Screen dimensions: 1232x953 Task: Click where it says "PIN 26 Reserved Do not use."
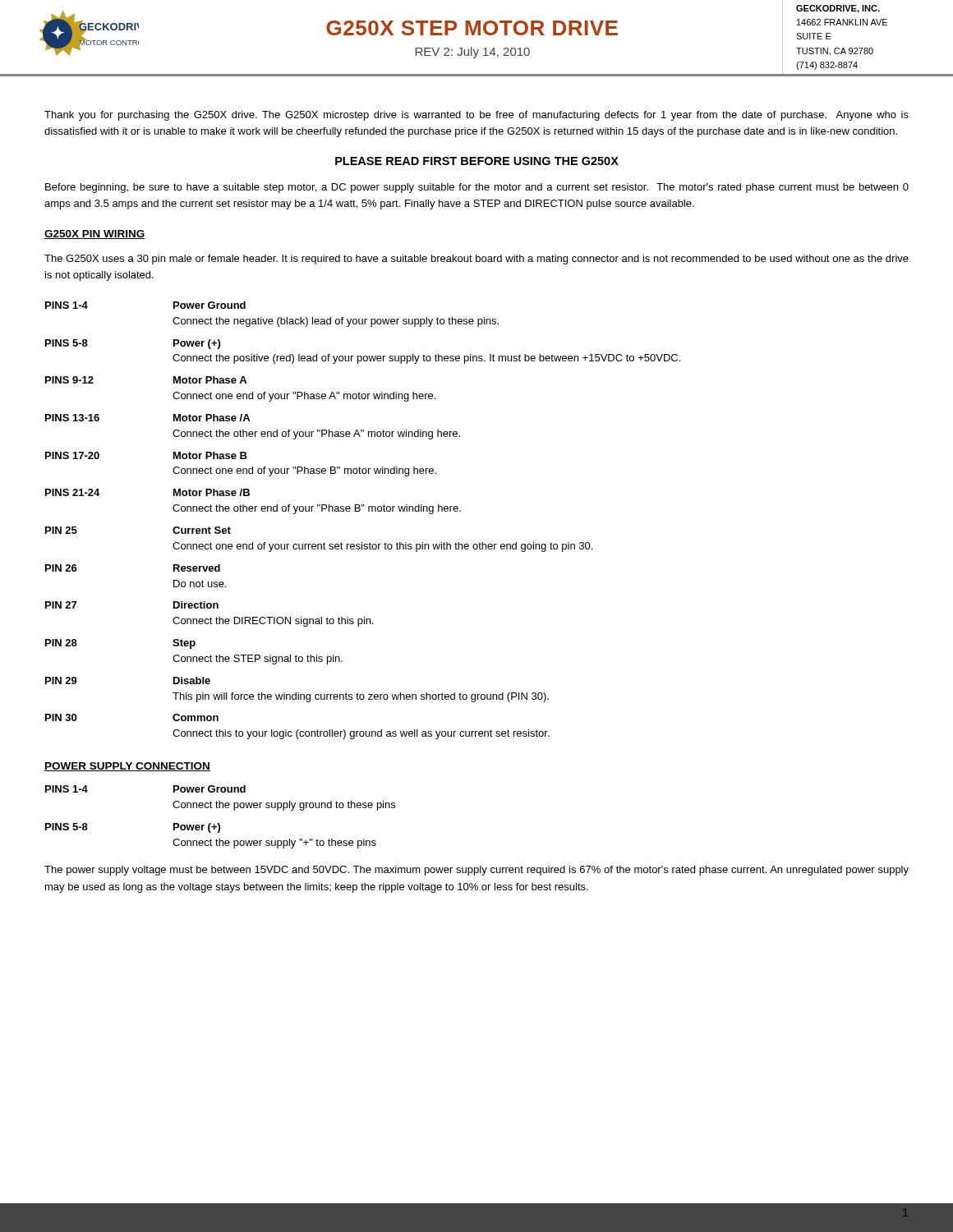(58, 568)
